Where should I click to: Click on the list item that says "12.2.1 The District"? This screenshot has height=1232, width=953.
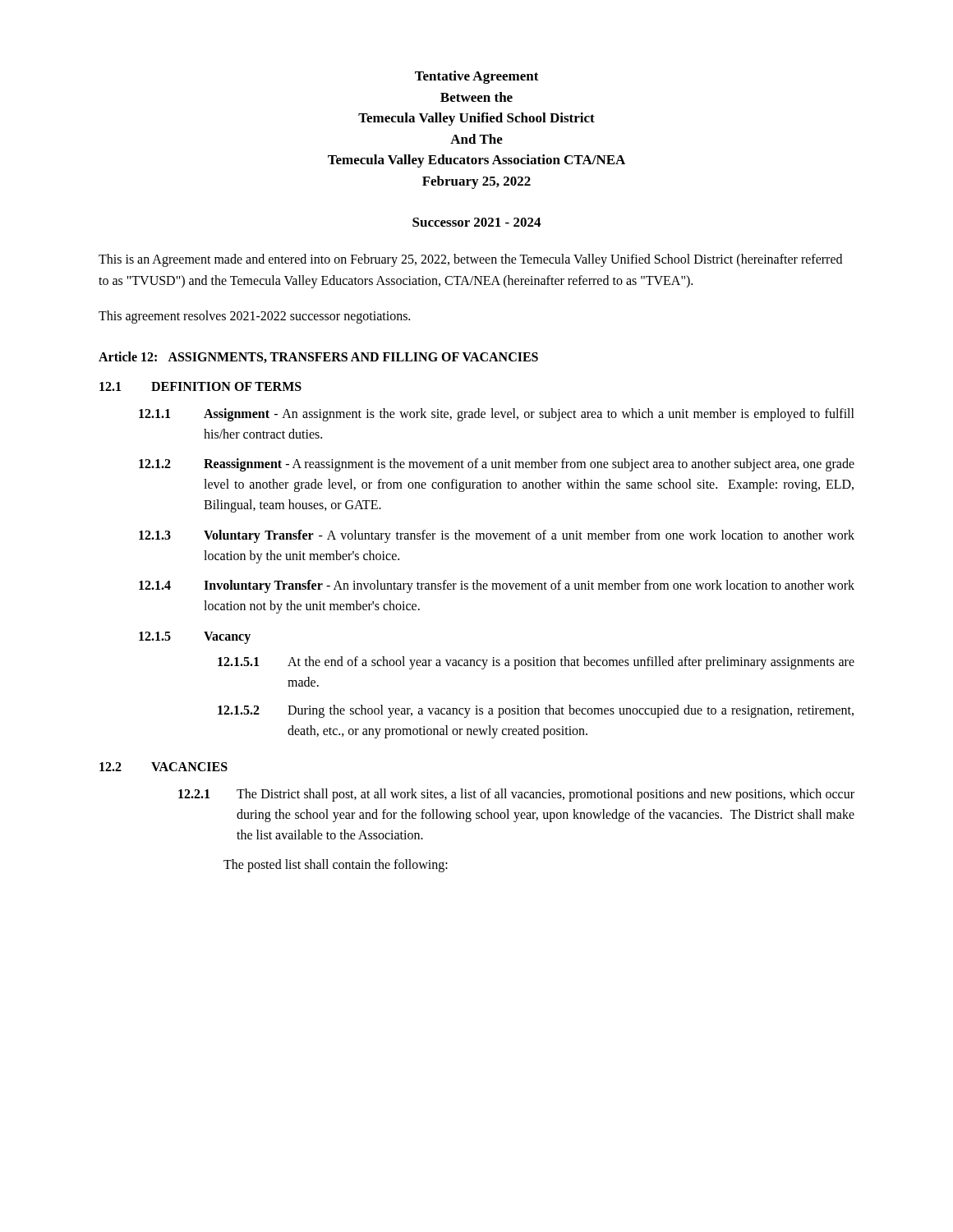516,815
